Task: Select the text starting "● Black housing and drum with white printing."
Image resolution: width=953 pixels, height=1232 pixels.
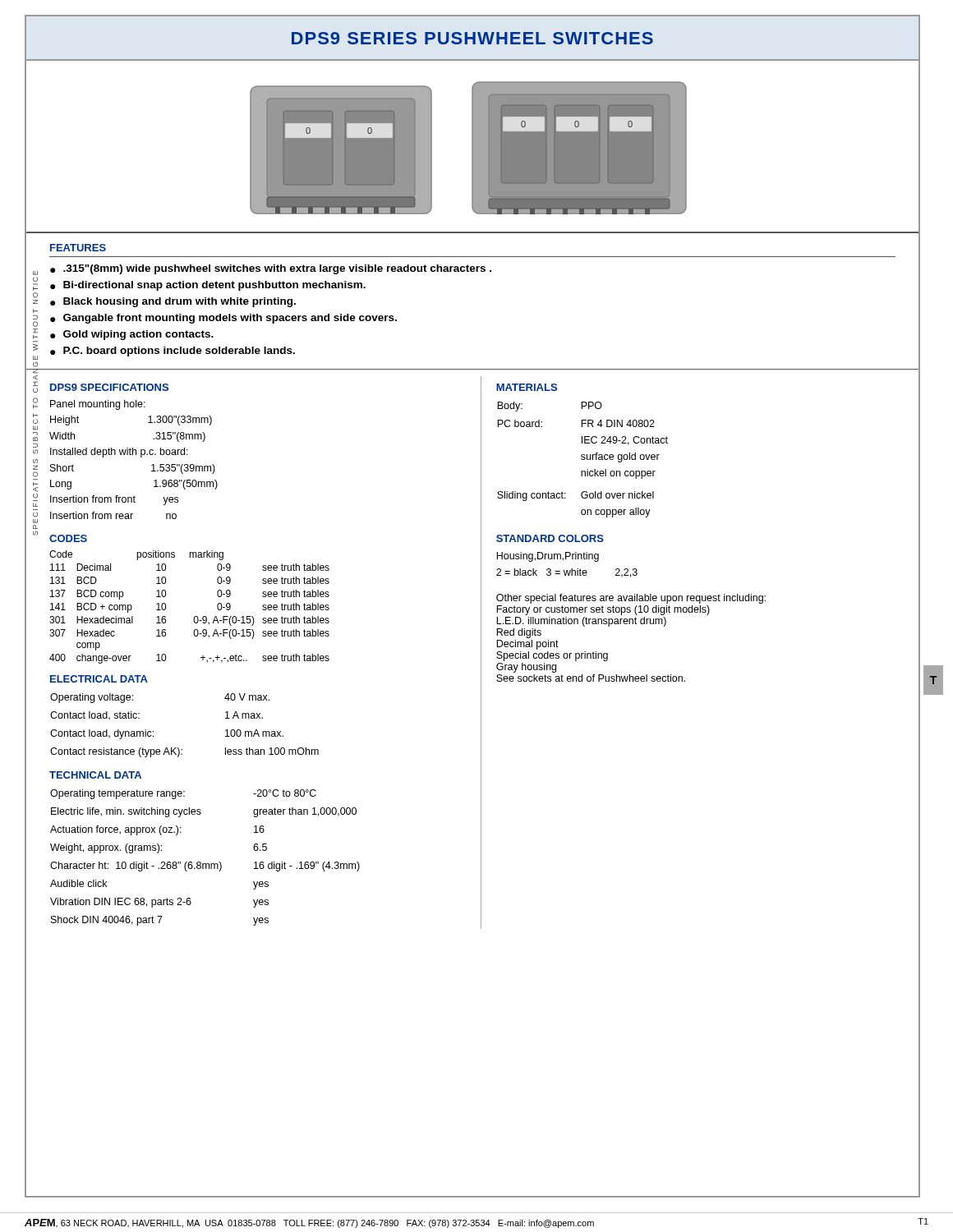Action: pos(173,302)
